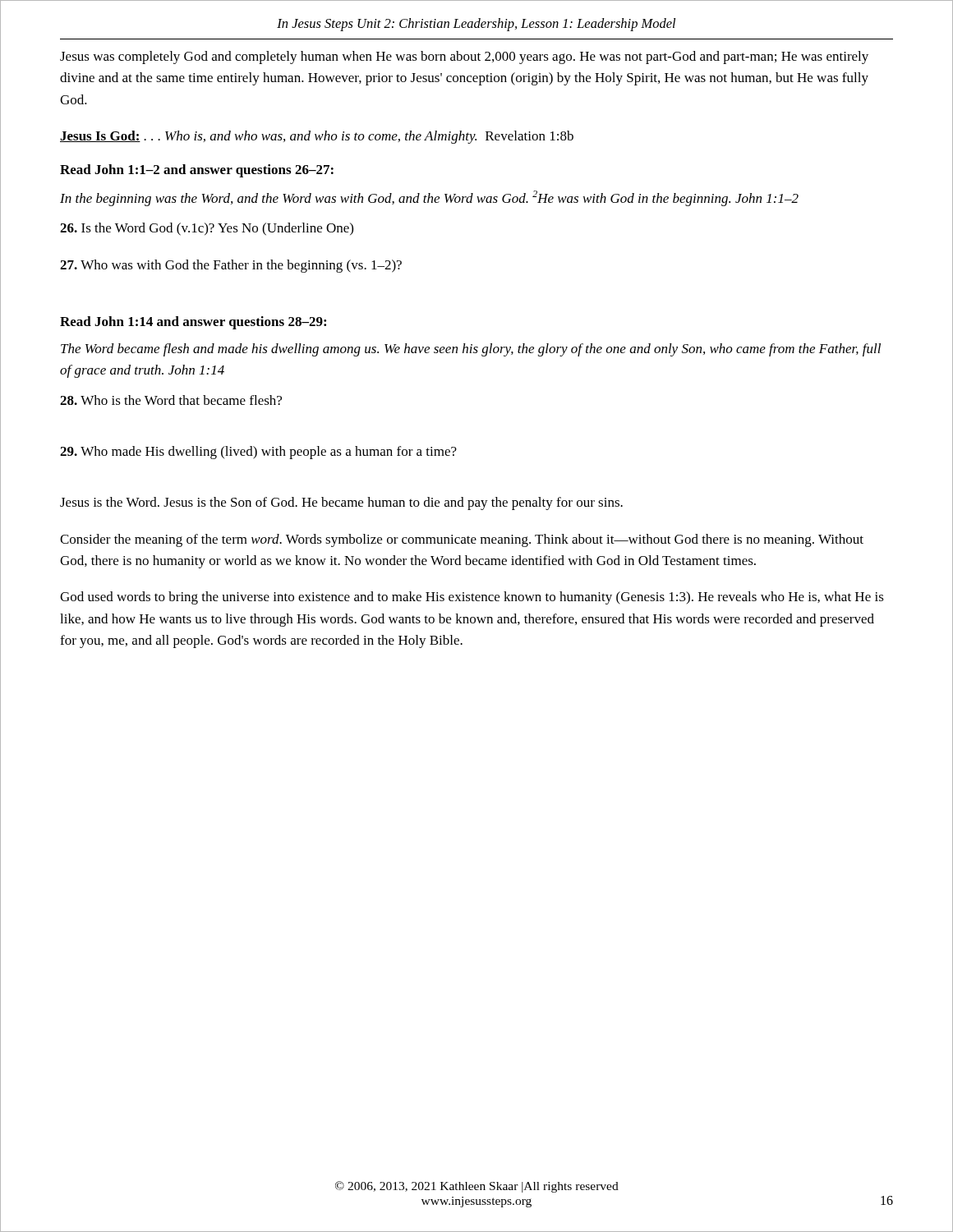Locate the section header that opens with "Read John 1:14 and answer questions"
953x1232 pixels.
pos(194,322)
